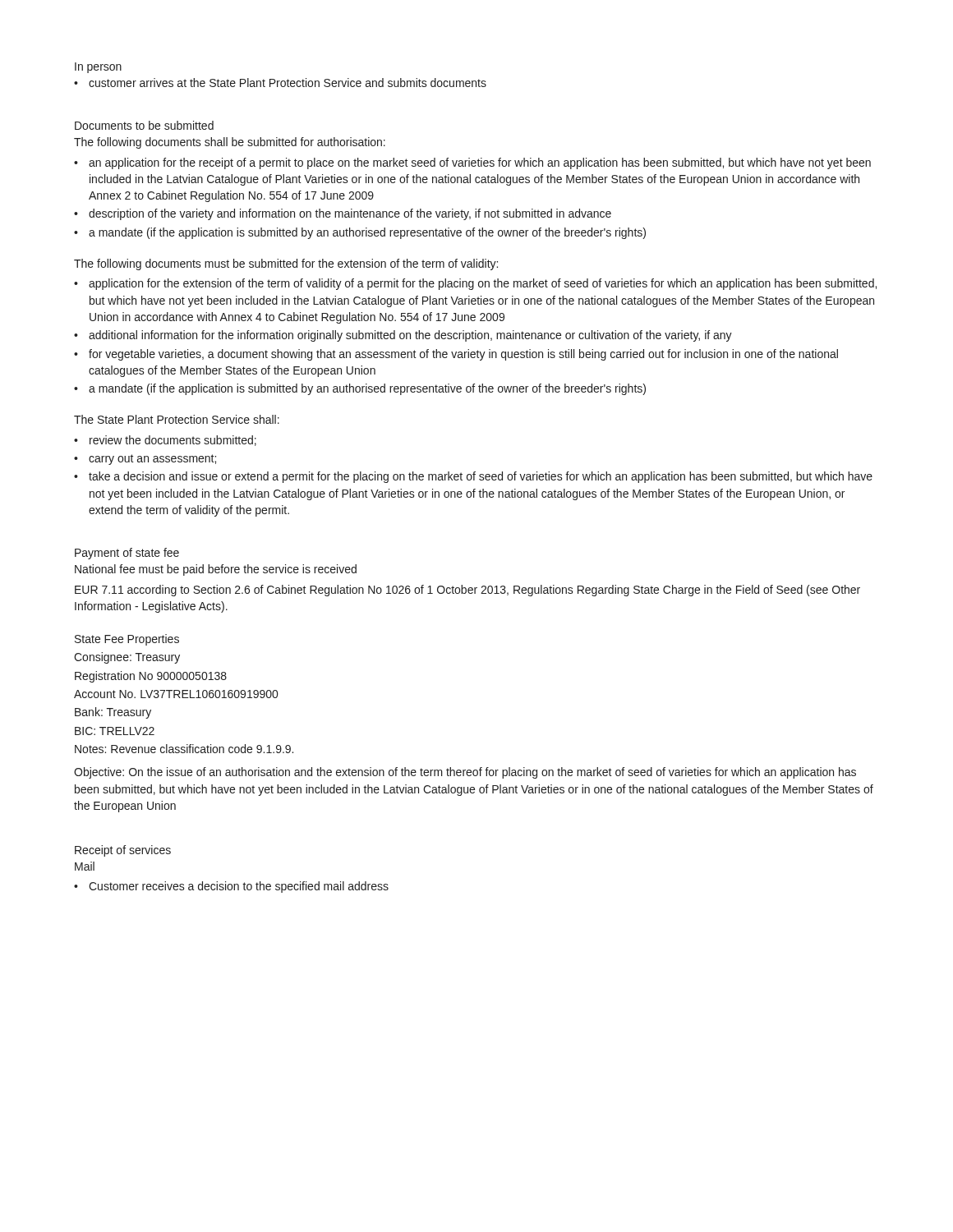Point to the region starting "• review the"

pos(165,440)
